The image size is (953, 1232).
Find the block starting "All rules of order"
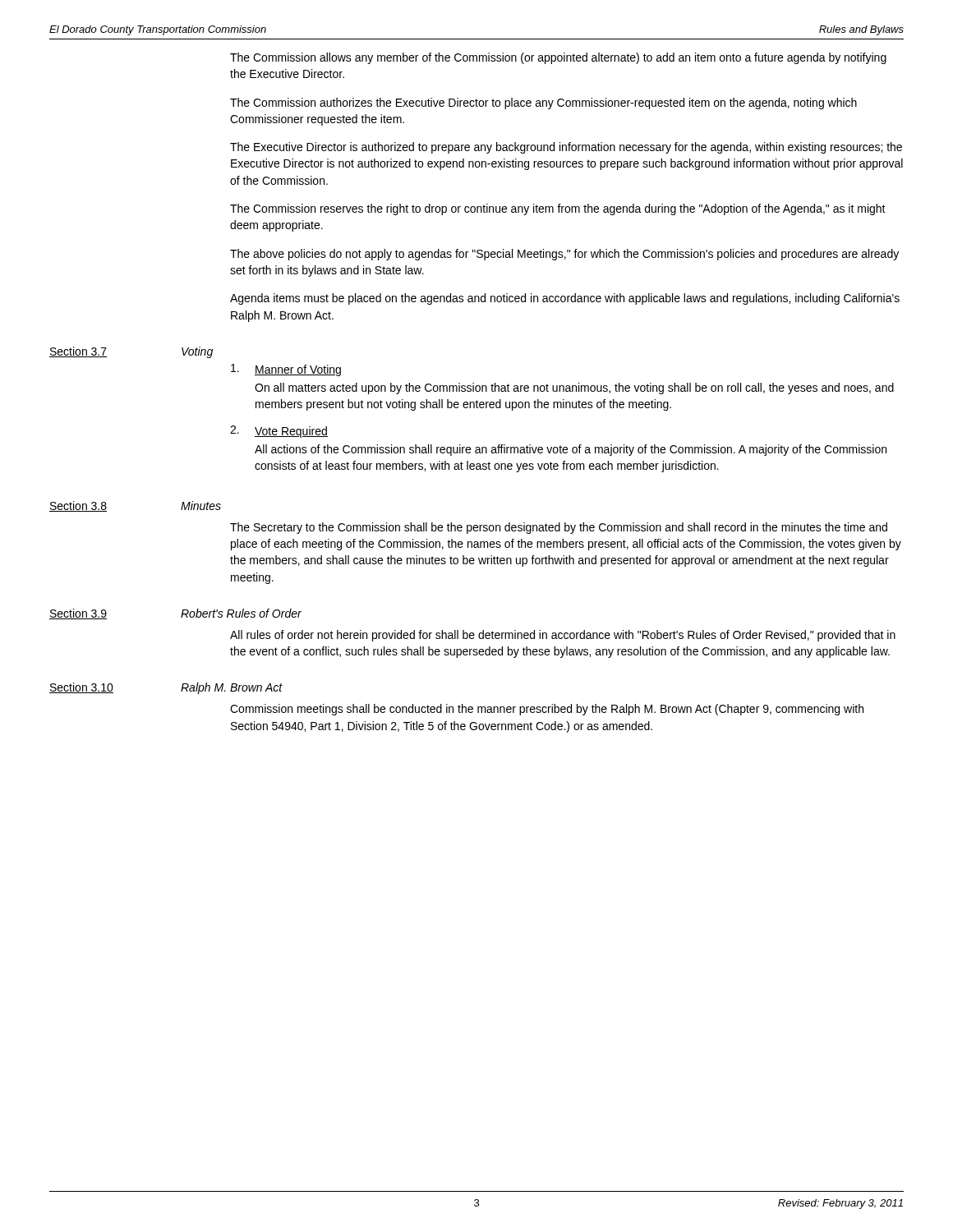(x=563, y=643)
